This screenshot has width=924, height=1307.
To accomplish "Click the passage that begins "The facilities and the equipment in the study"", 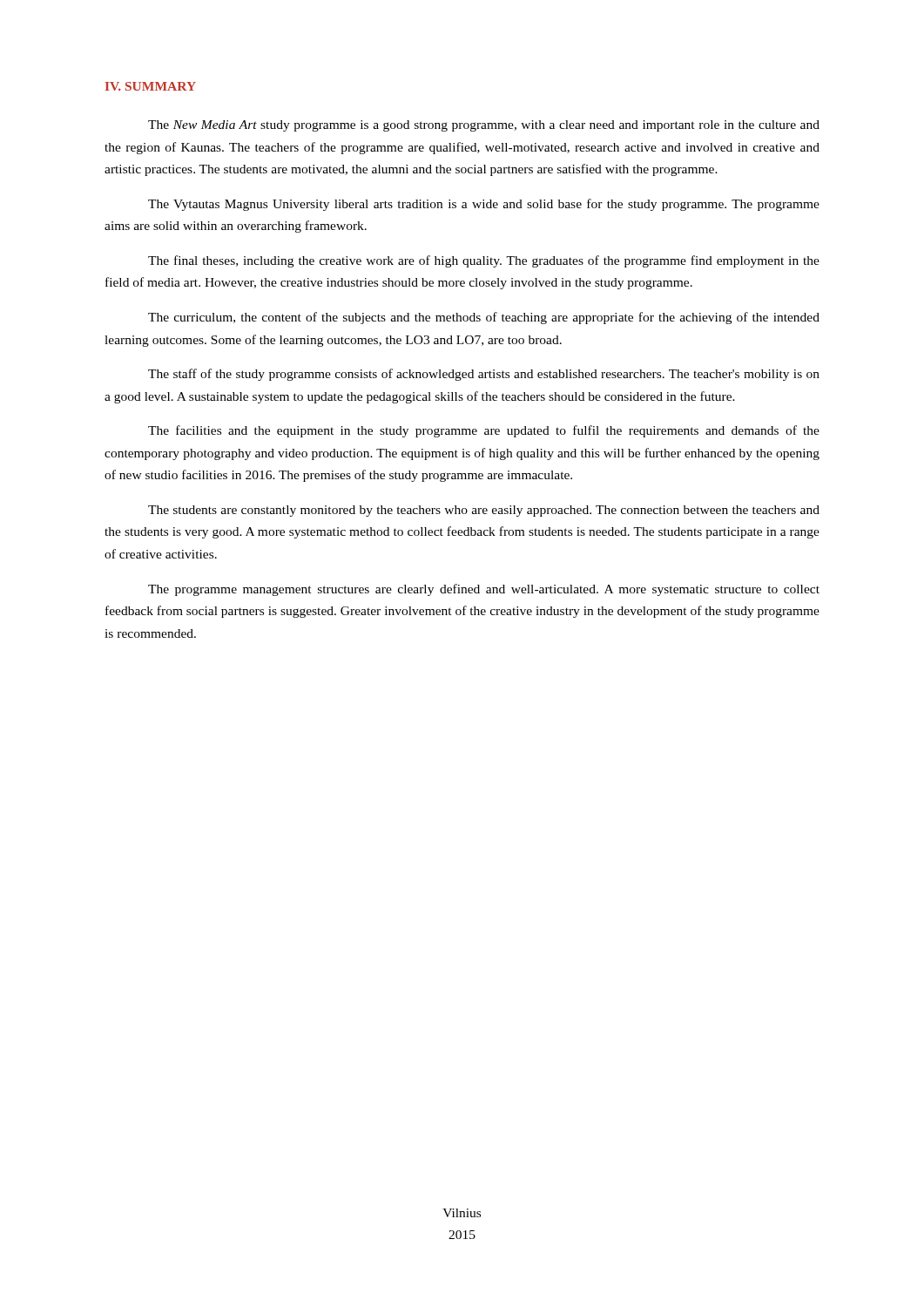I will click(x=462, y=452).
